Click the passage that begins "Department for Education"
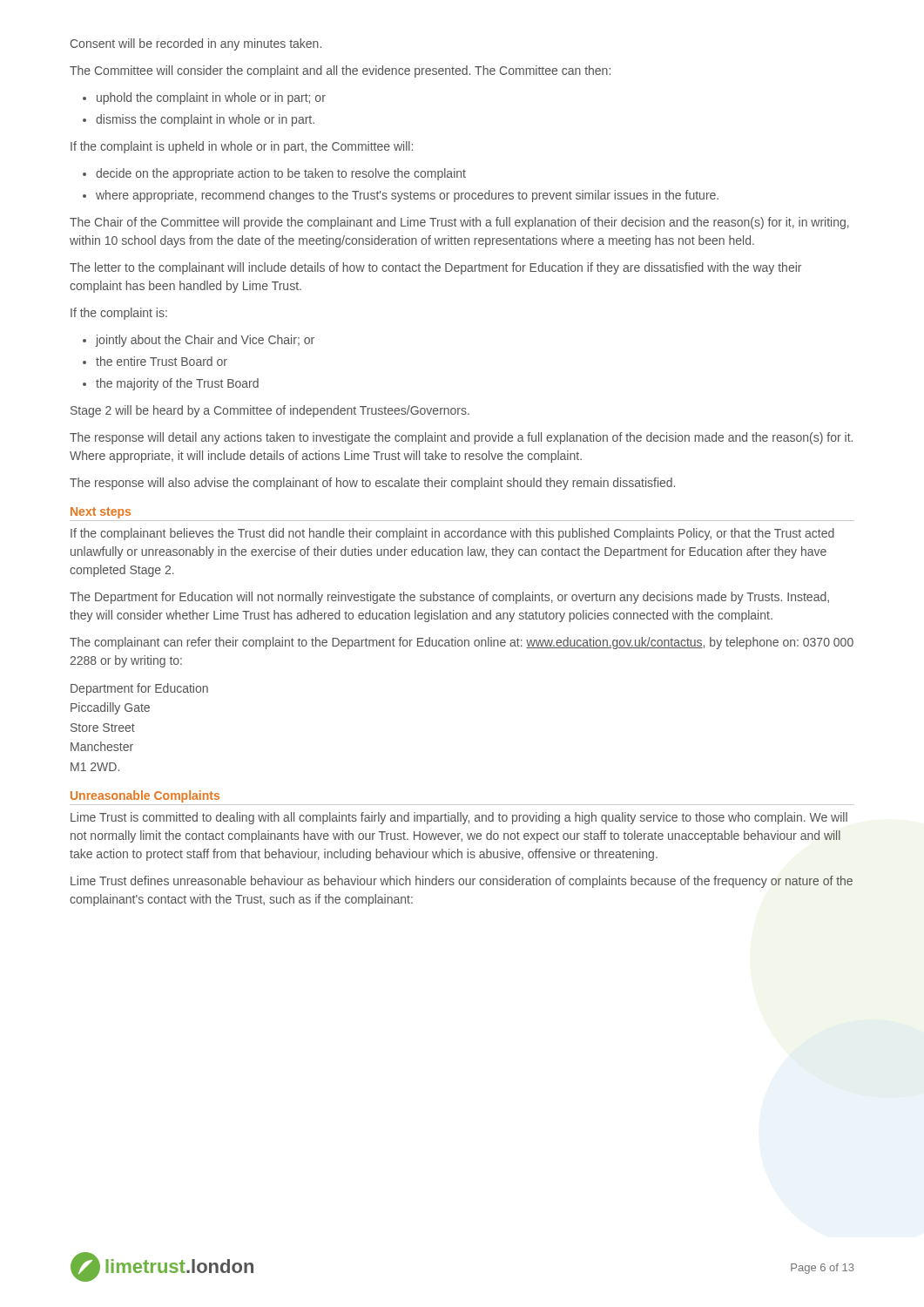This screenshot has width=924, height=1307. click(139, 689)
